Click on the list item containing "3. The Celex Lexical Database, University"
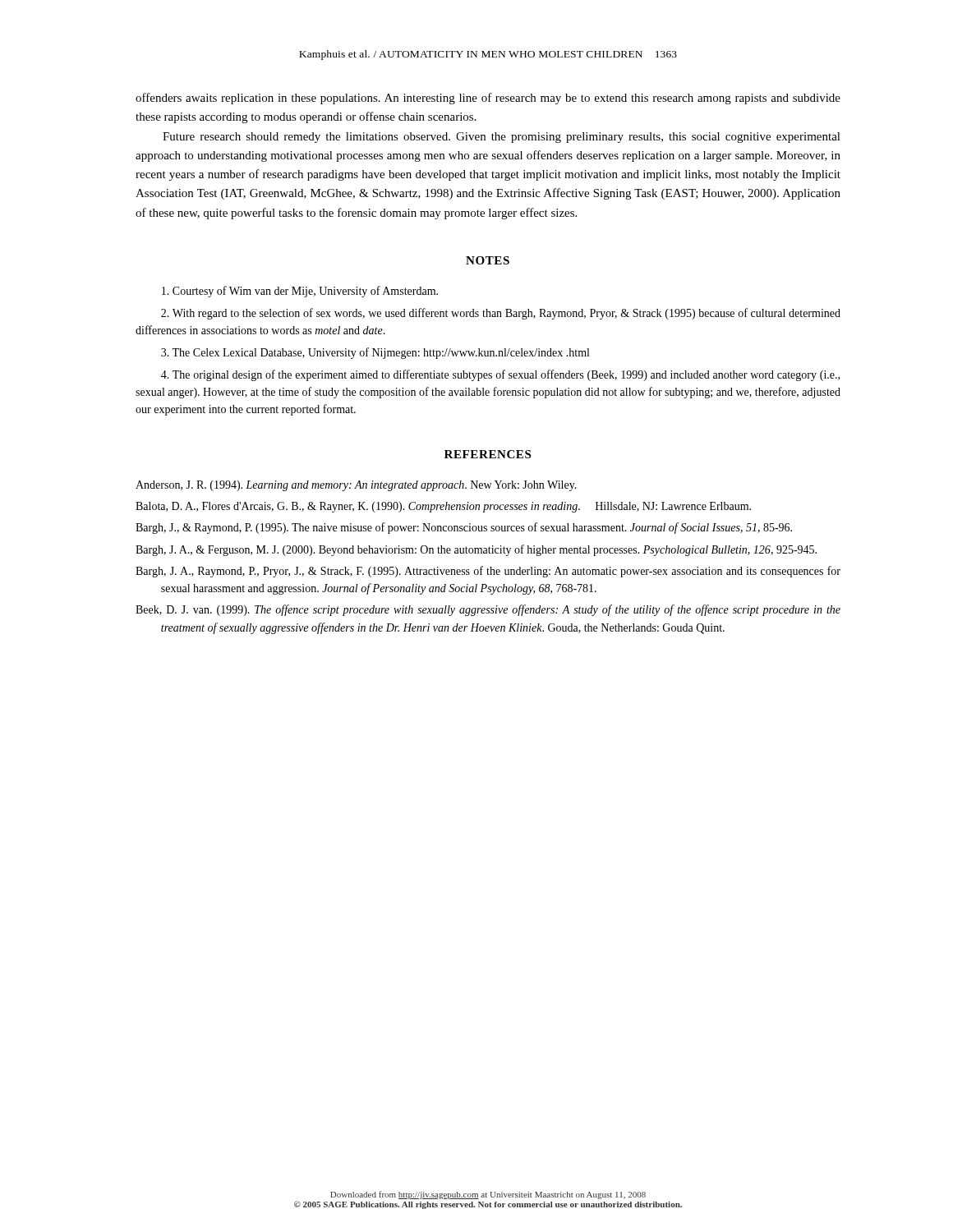 [x=375, y=353]
